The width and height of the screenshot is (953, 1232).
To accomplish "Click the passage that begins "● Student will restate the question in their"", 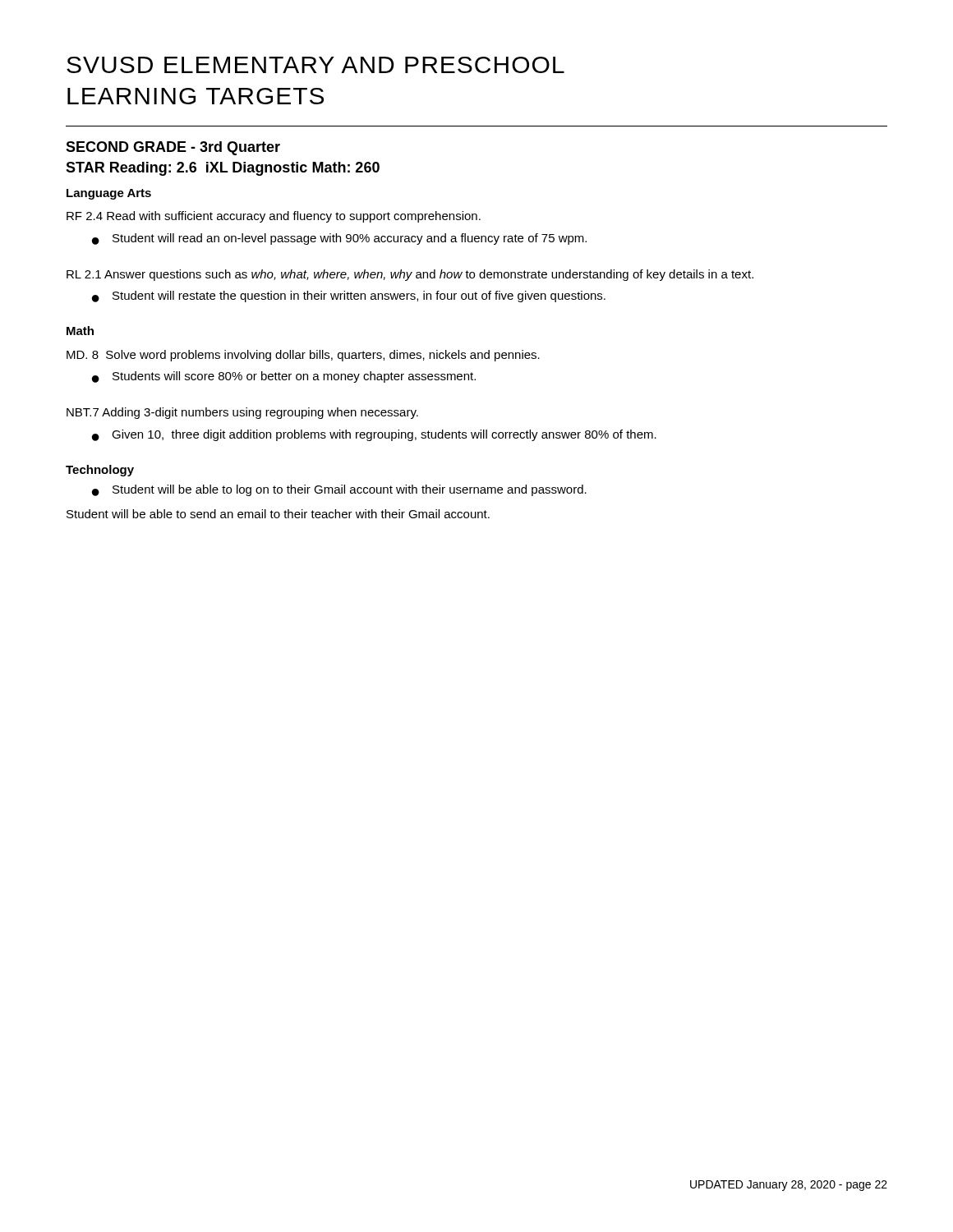I will coord(489,298).
